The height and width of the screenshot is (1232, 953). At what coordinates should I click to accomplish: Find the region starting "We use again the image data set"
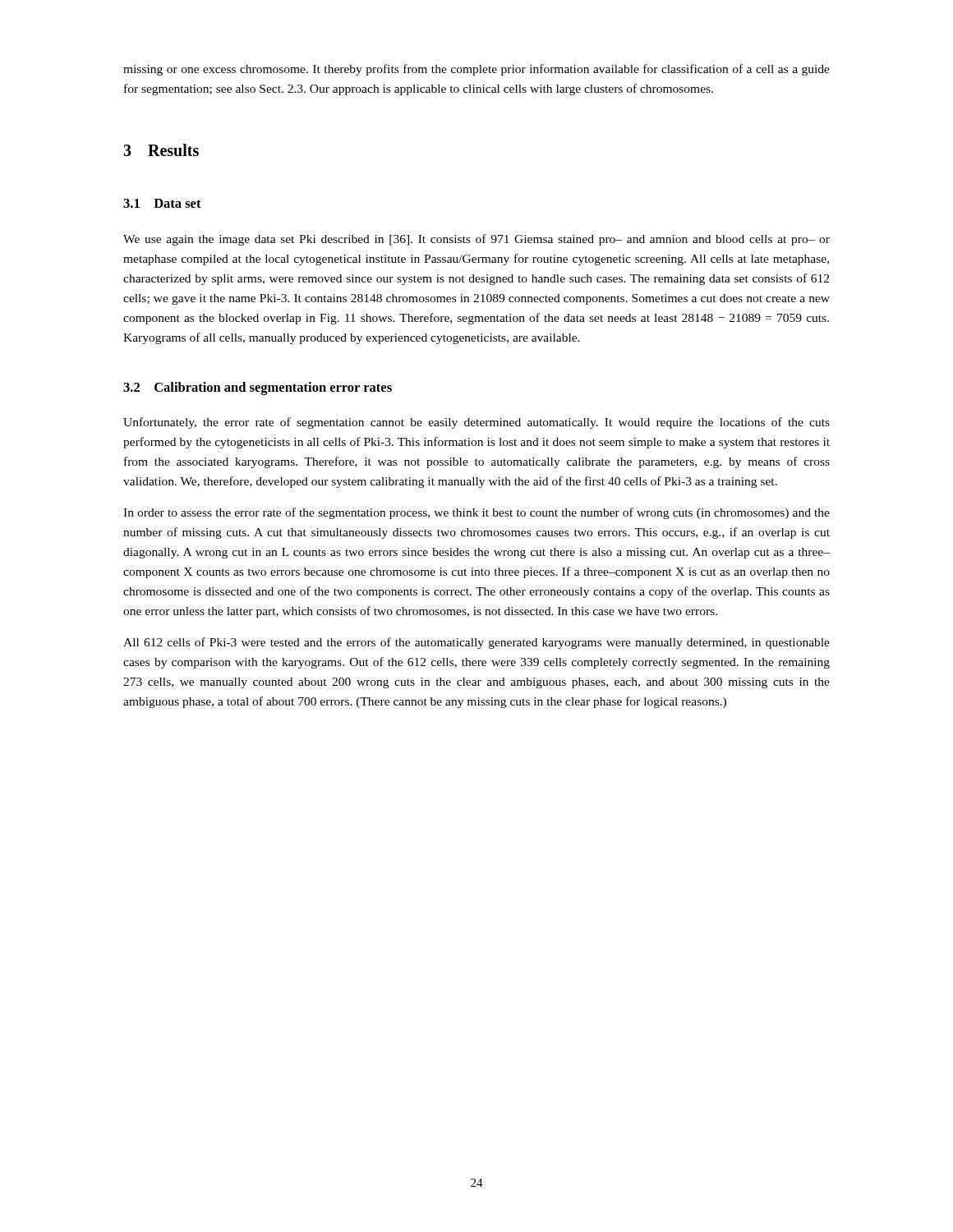click(476, 288)
